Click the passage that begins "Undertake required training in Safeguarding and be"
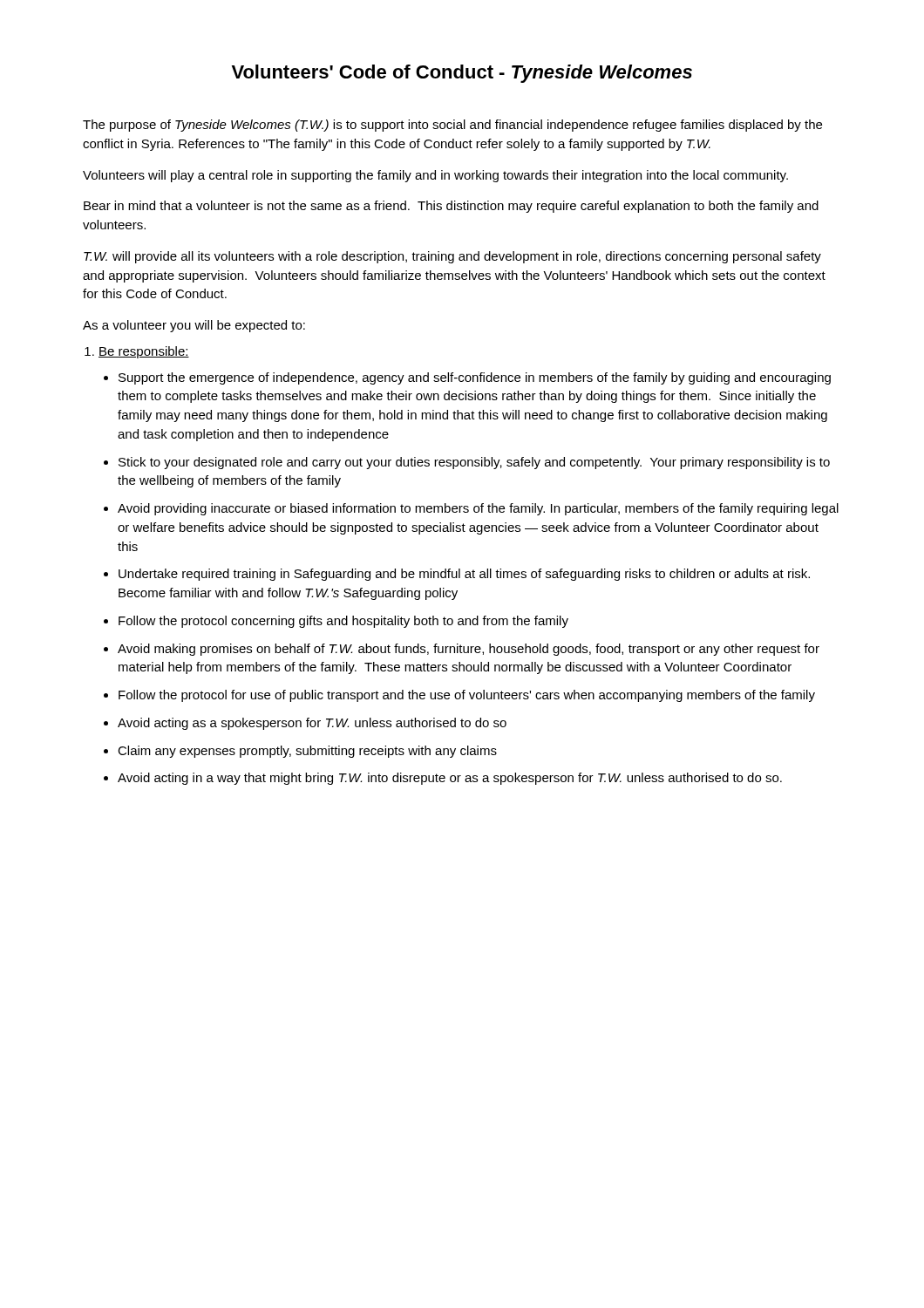This screenshot has width=924, height=1308. point(466,583)
